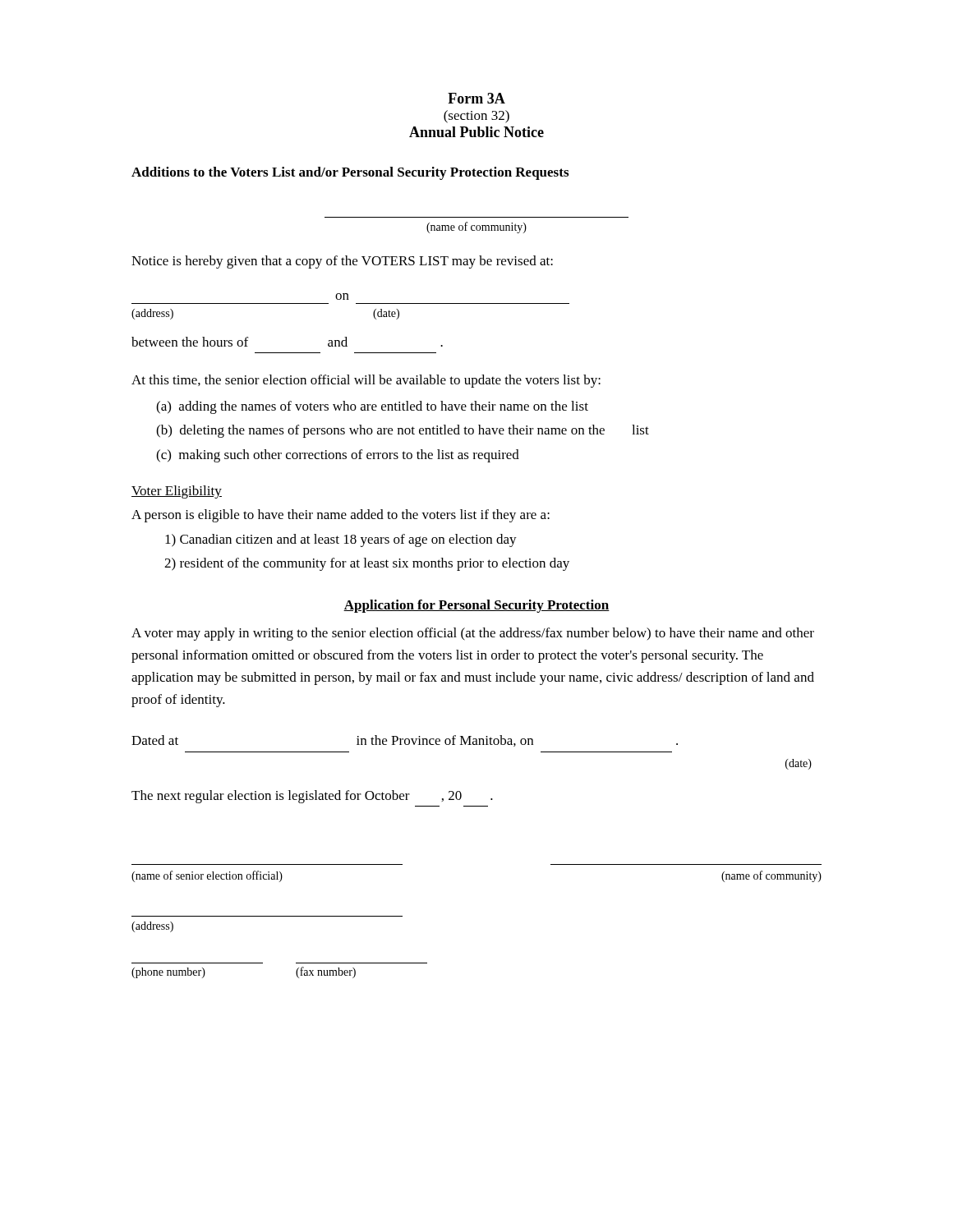Image resolution: width=953 pixels, height=1232 pixels.
Task: Find the region starting "A voter may apply in writing"
Action: [473, 666]
